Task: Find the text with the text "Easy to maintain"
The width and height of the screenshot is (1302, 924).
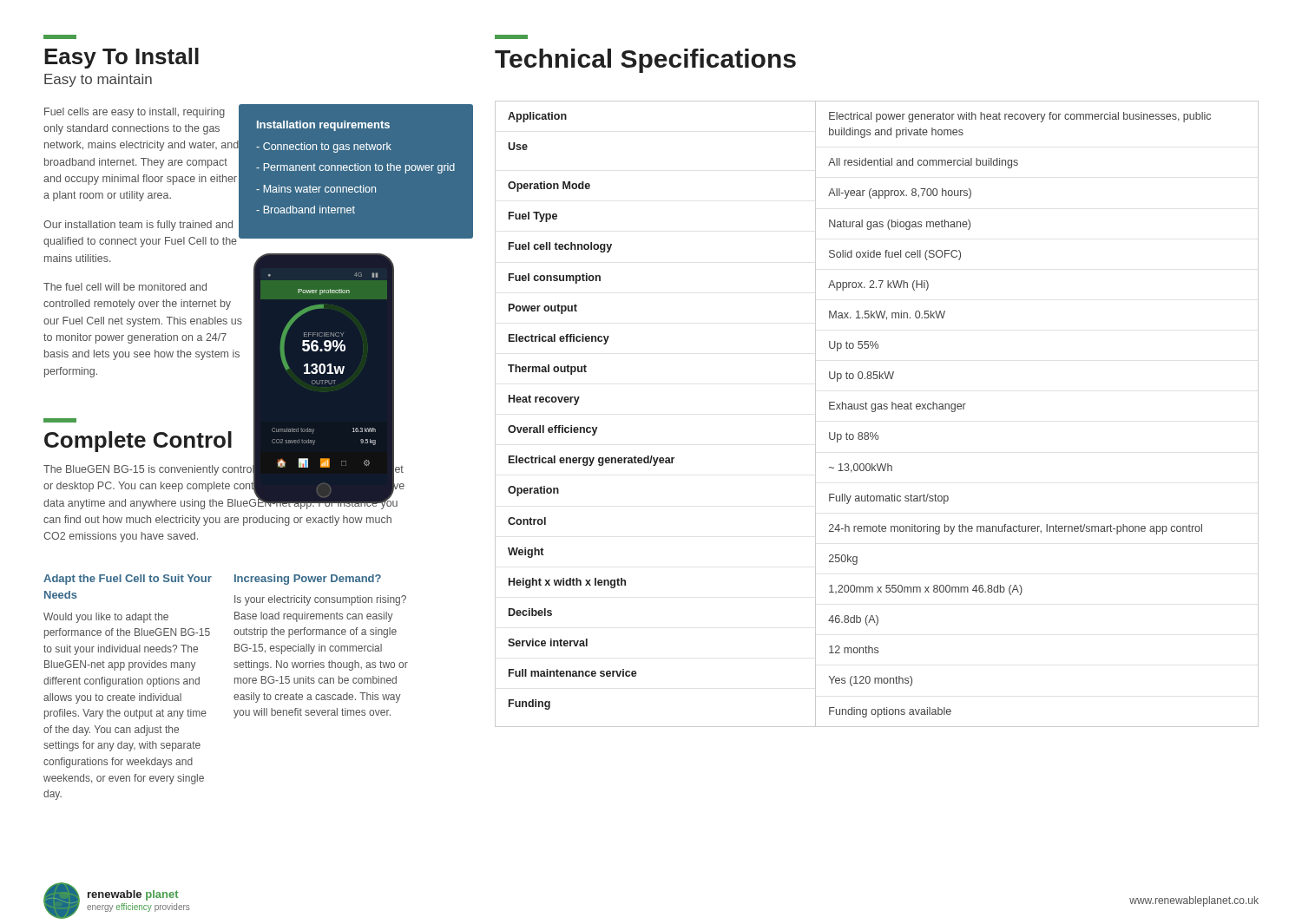Action: 98,80
